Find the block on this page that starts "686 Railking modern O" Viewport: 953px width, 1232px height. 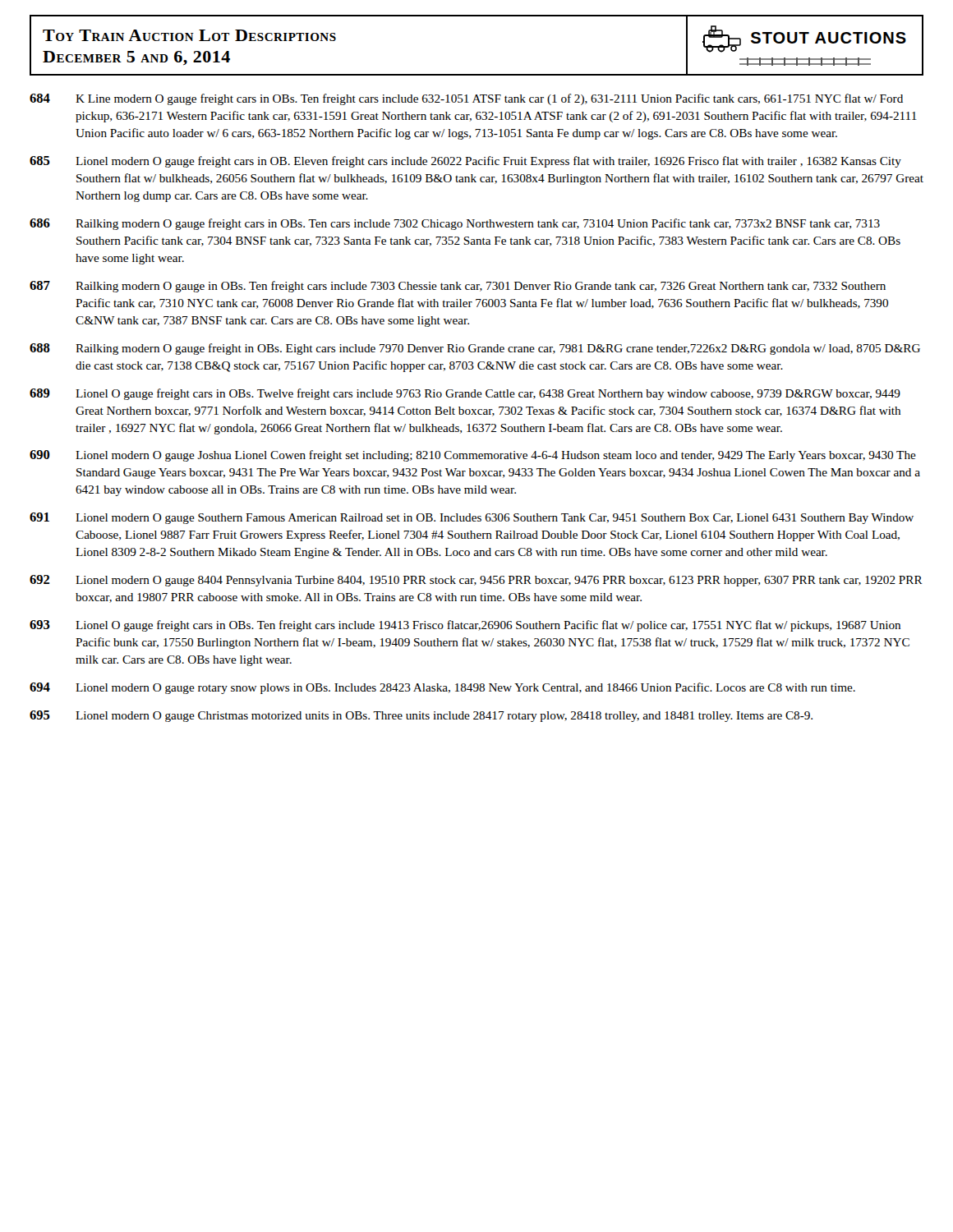click(476, 241)
